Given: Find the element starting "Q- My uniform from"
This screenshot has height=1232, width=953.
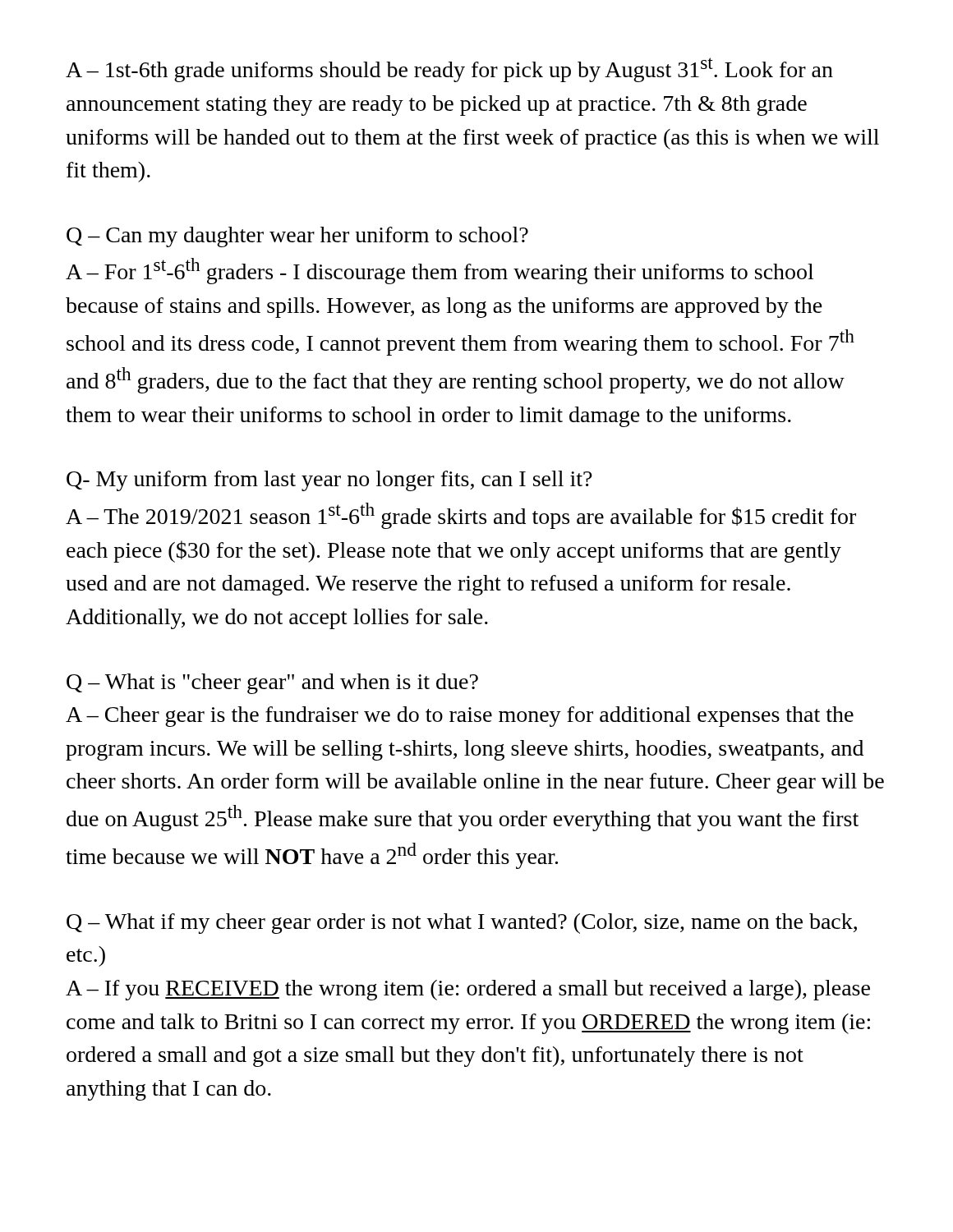Looking at the screenshot, I should (461, 548).
